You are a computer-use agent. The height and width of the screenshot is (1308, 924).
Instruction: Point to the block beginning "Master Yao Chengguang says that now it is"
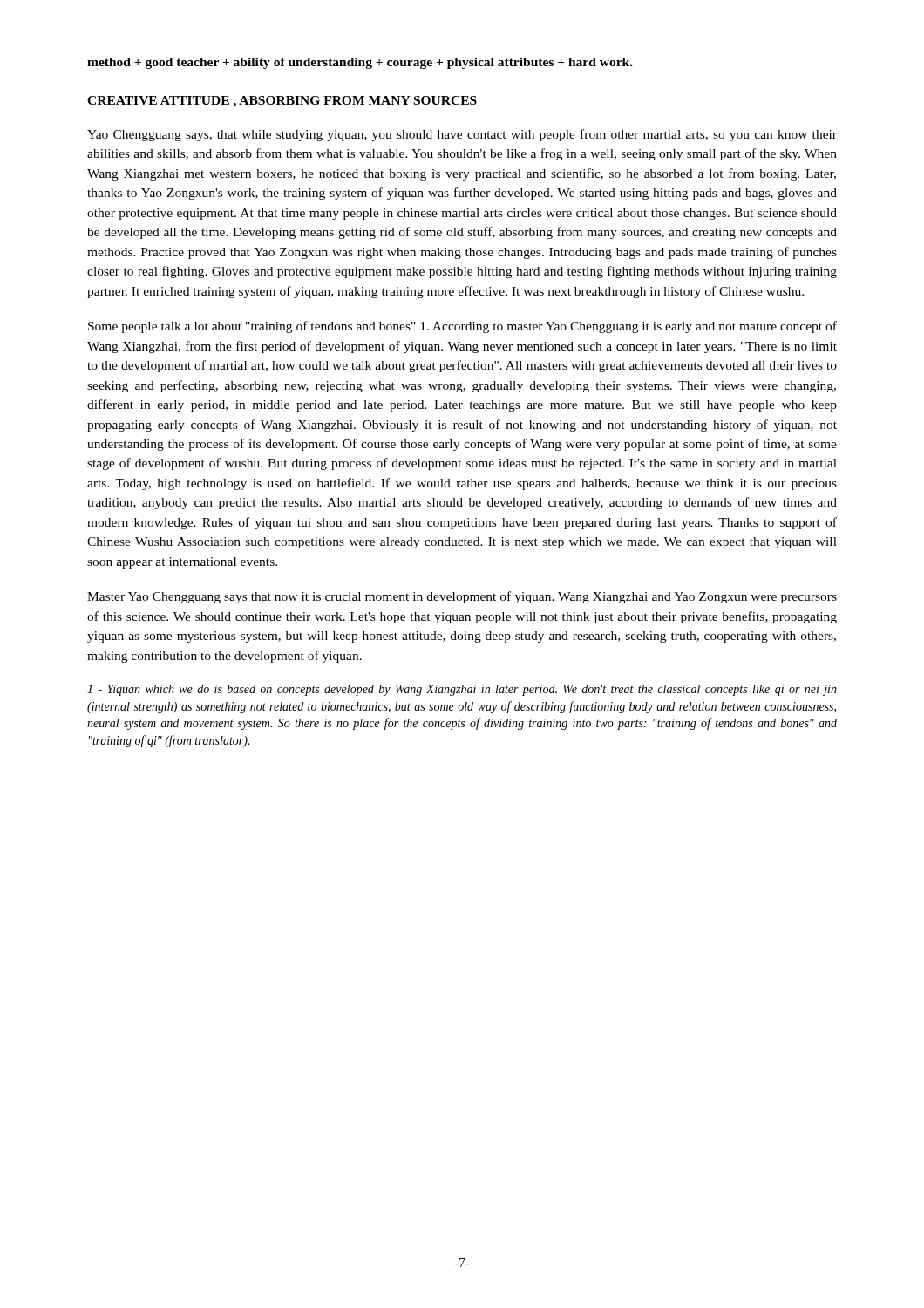pos(462,626)
